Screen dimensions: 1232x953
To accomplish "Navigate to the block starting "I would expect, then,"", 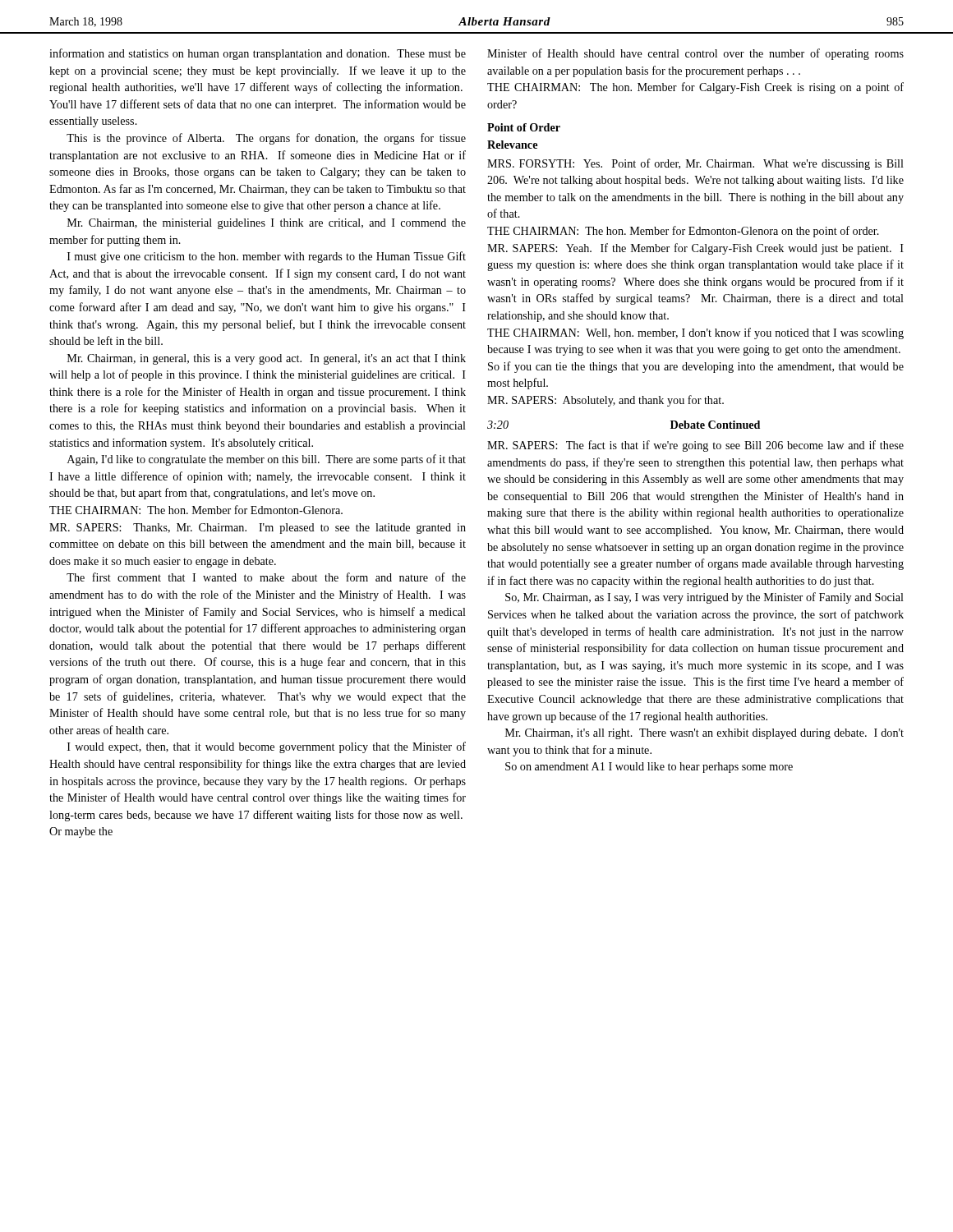I will [x=258, y=789].
